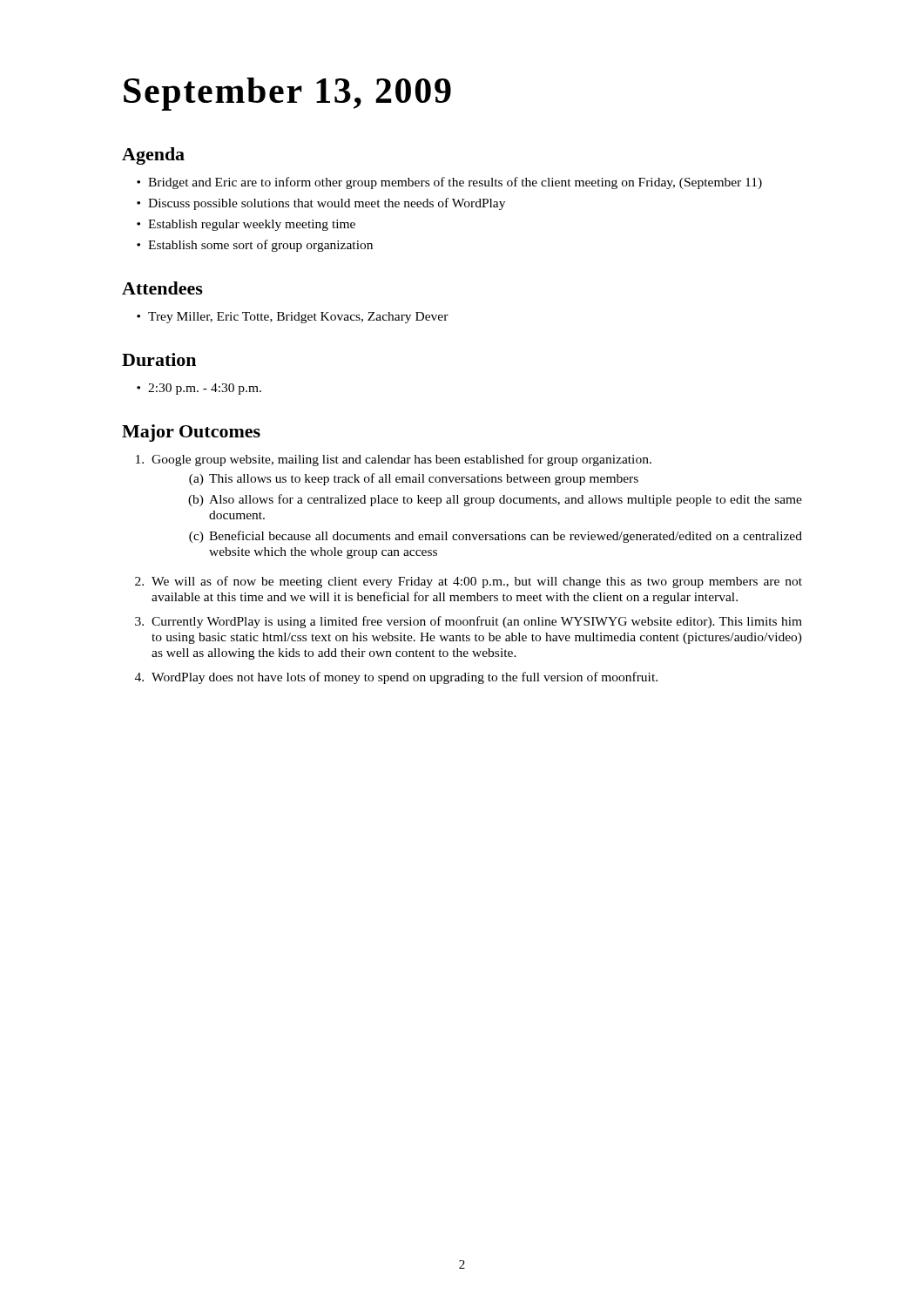
Task: Find the passage starting "Google group website, mailing list and calendar"
Action: tap(462, 508)
